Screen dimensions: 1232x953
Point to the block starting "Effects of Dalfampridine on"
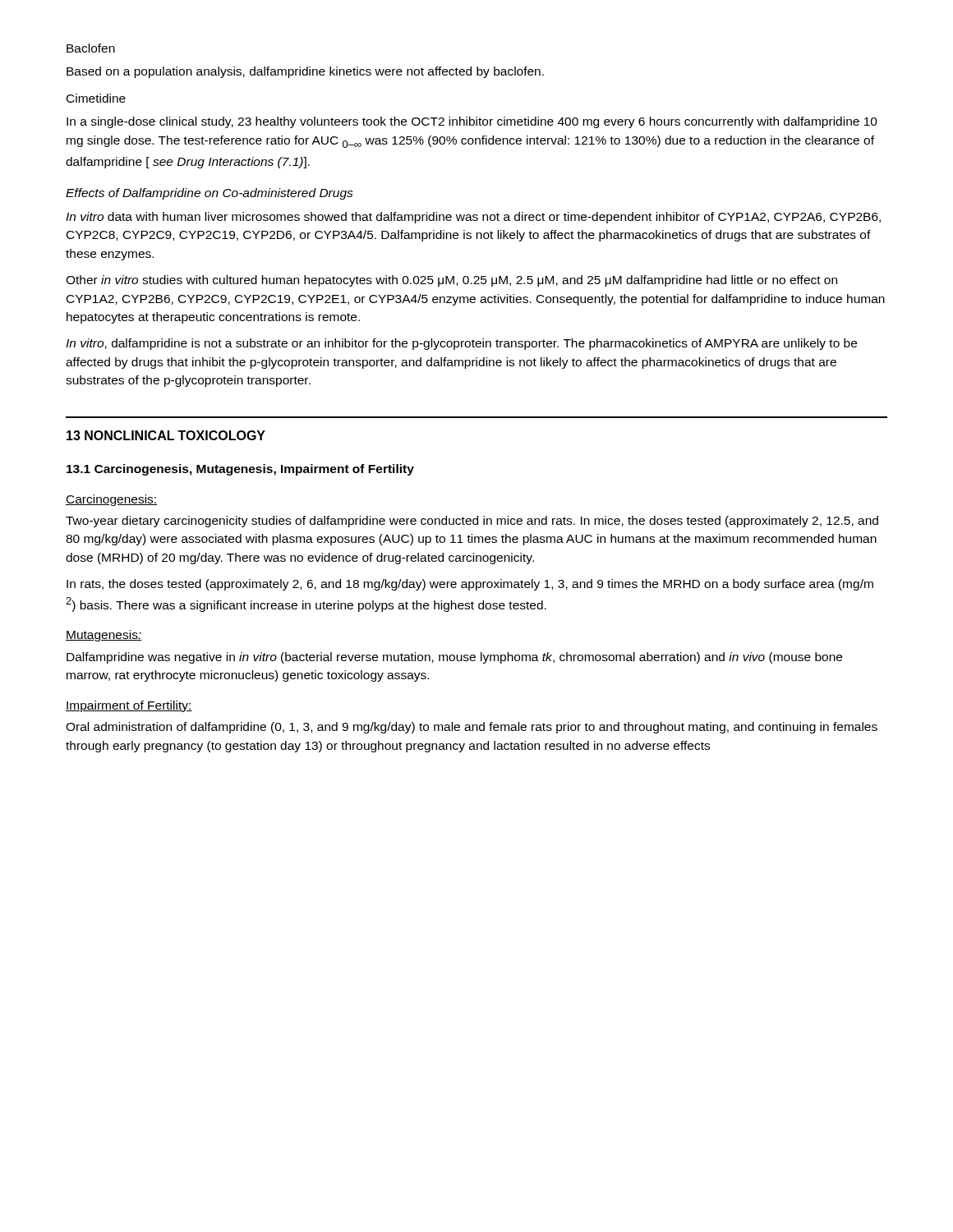coord(209,193)
